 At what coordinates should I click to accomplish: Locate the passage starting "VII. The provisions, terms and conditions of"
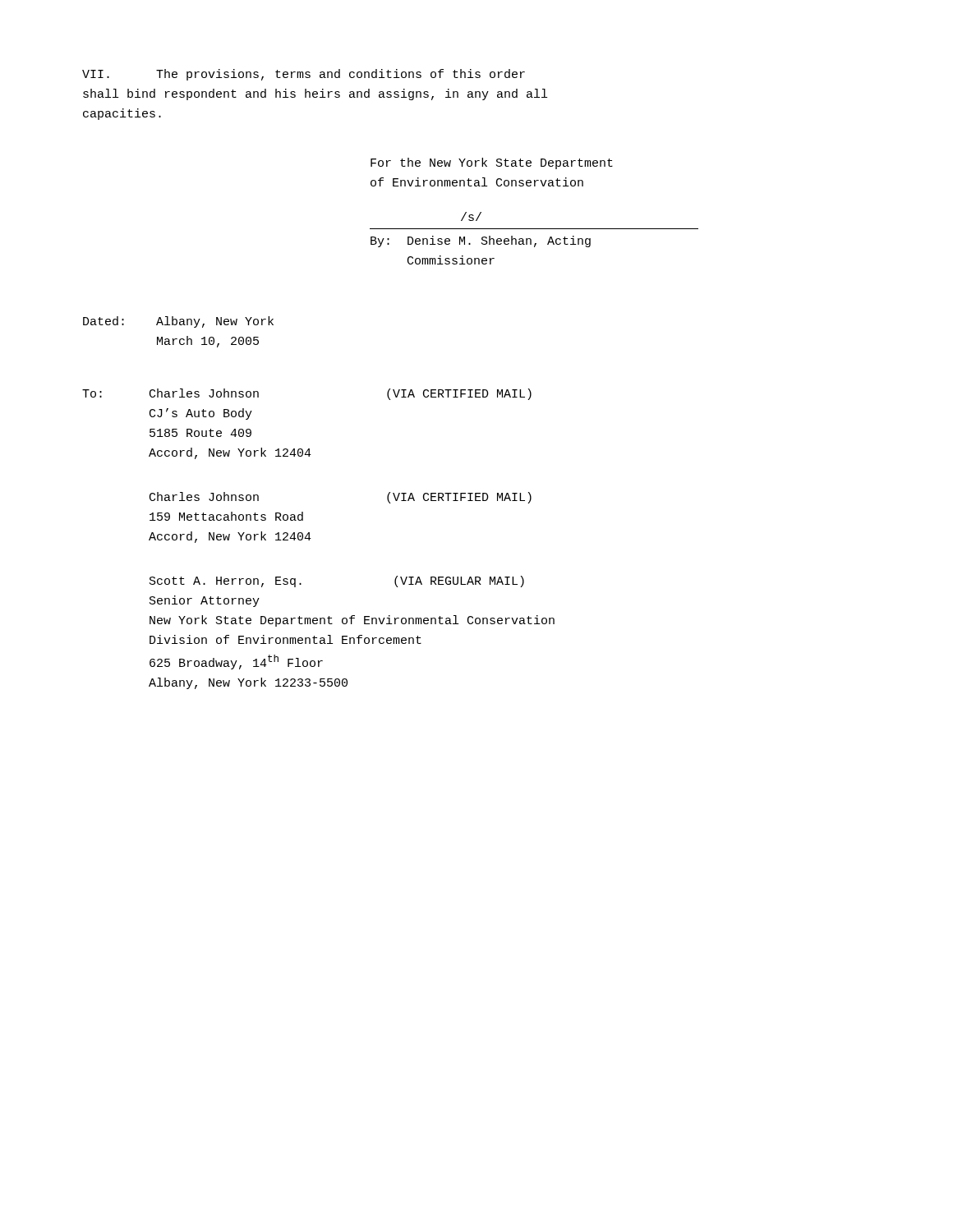click(315, 95)
